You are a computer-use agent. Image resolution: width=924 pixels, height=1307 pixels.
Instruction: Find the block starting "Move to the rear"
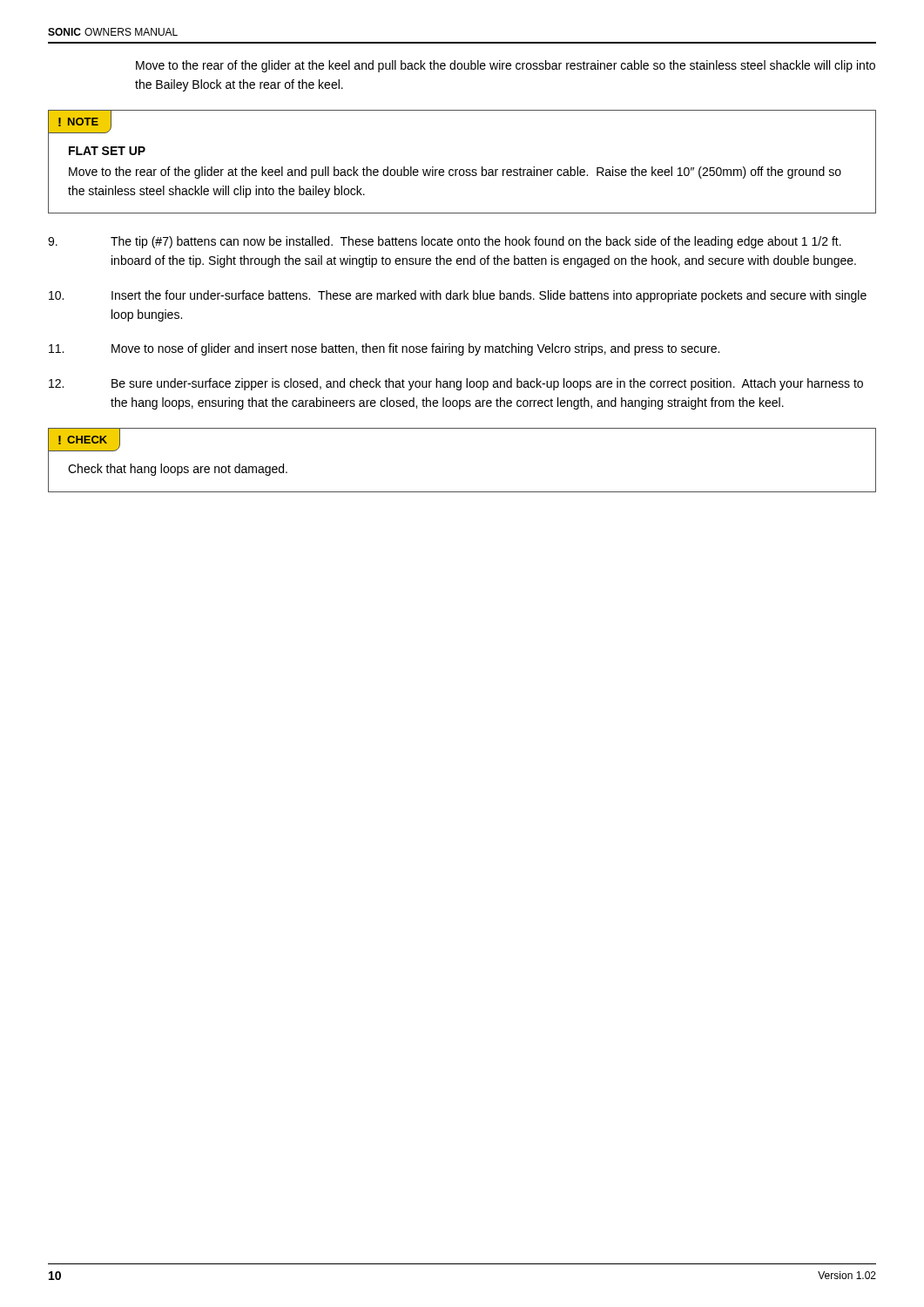point(505,75)
